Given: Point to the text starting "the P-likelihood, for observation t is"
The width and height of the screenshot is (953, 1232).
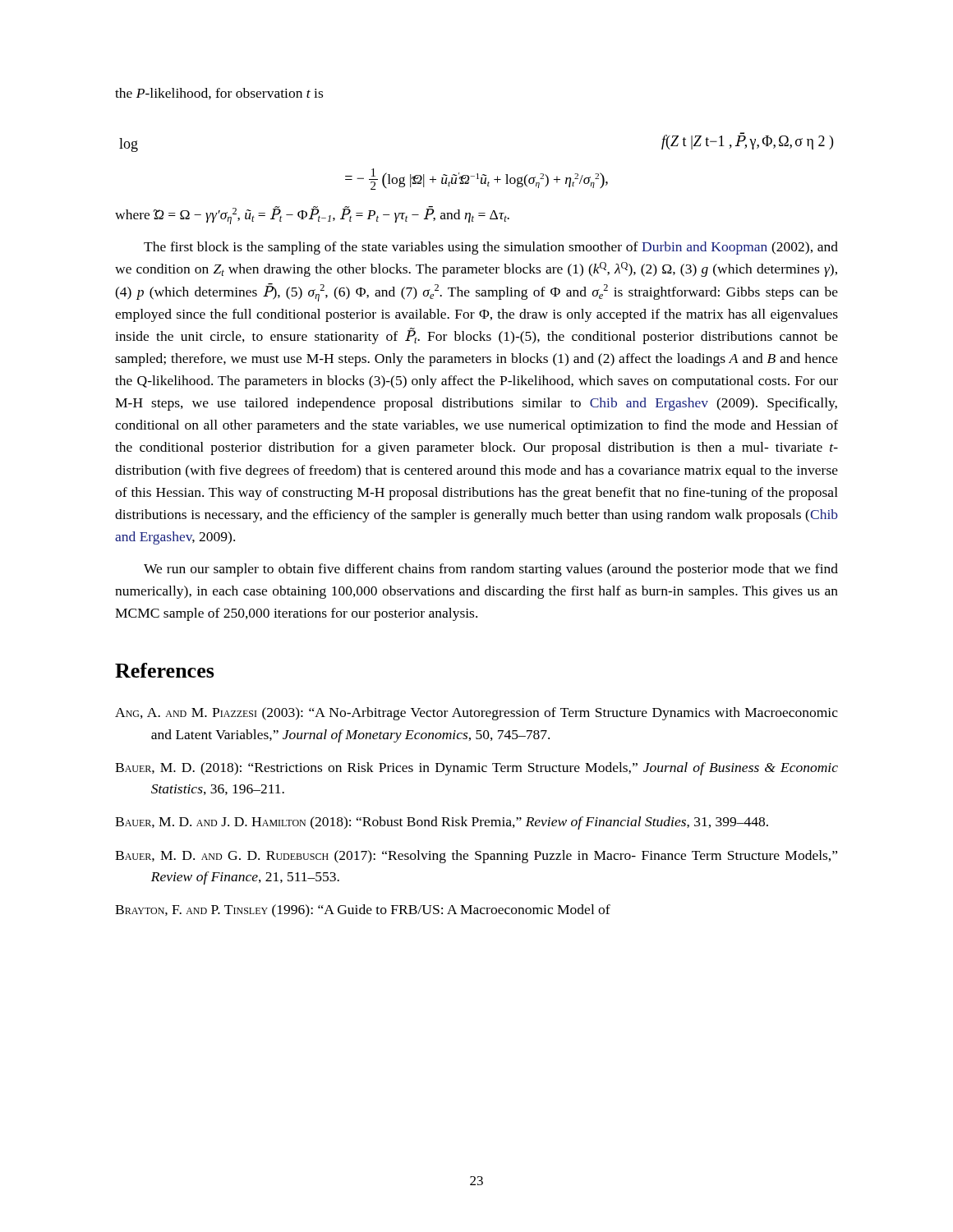Looking at the screenshot, I should (x=219, y=94).
